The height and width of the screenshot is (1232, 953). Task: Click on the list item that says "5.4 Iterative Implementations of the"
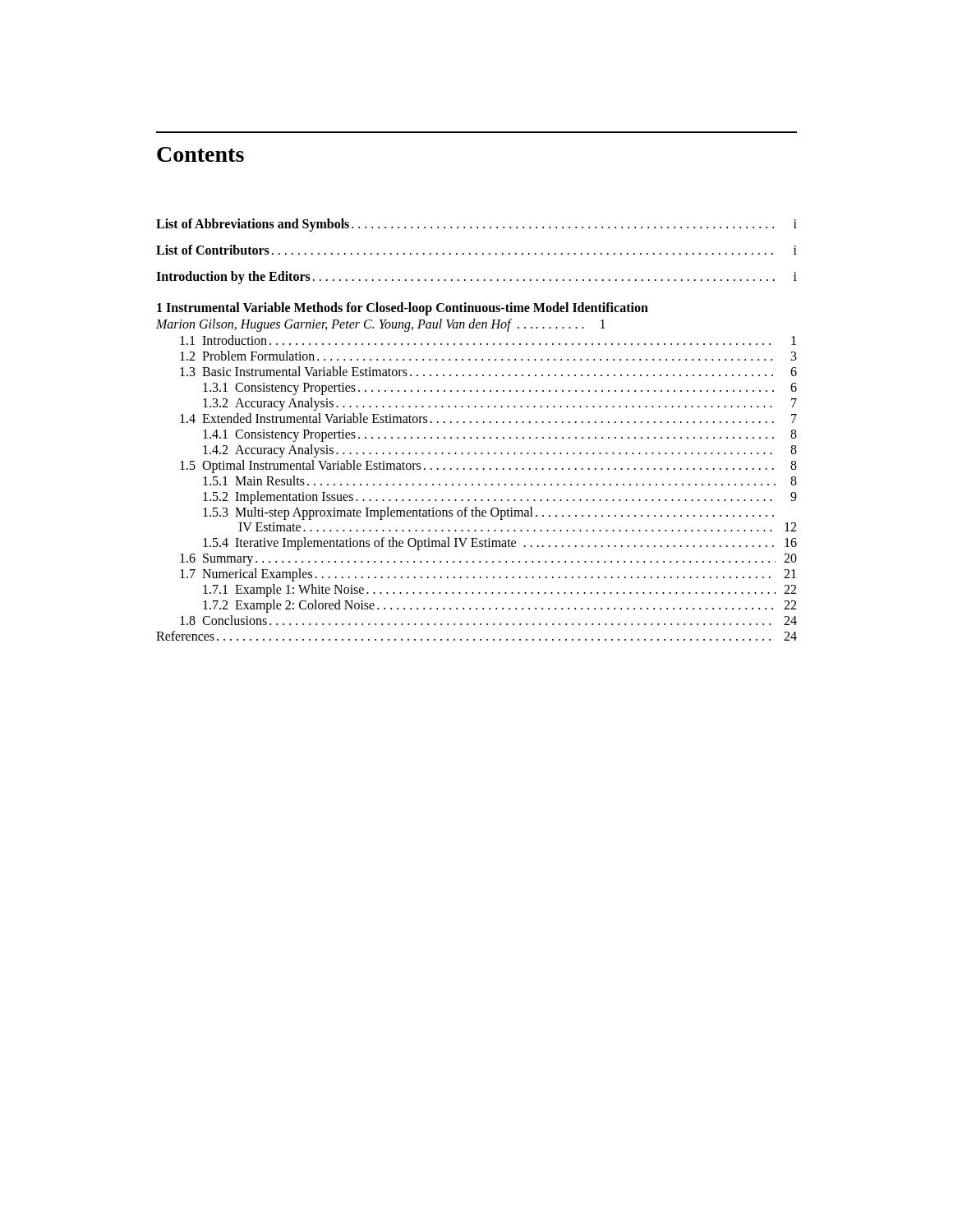(x=476, y=543)
